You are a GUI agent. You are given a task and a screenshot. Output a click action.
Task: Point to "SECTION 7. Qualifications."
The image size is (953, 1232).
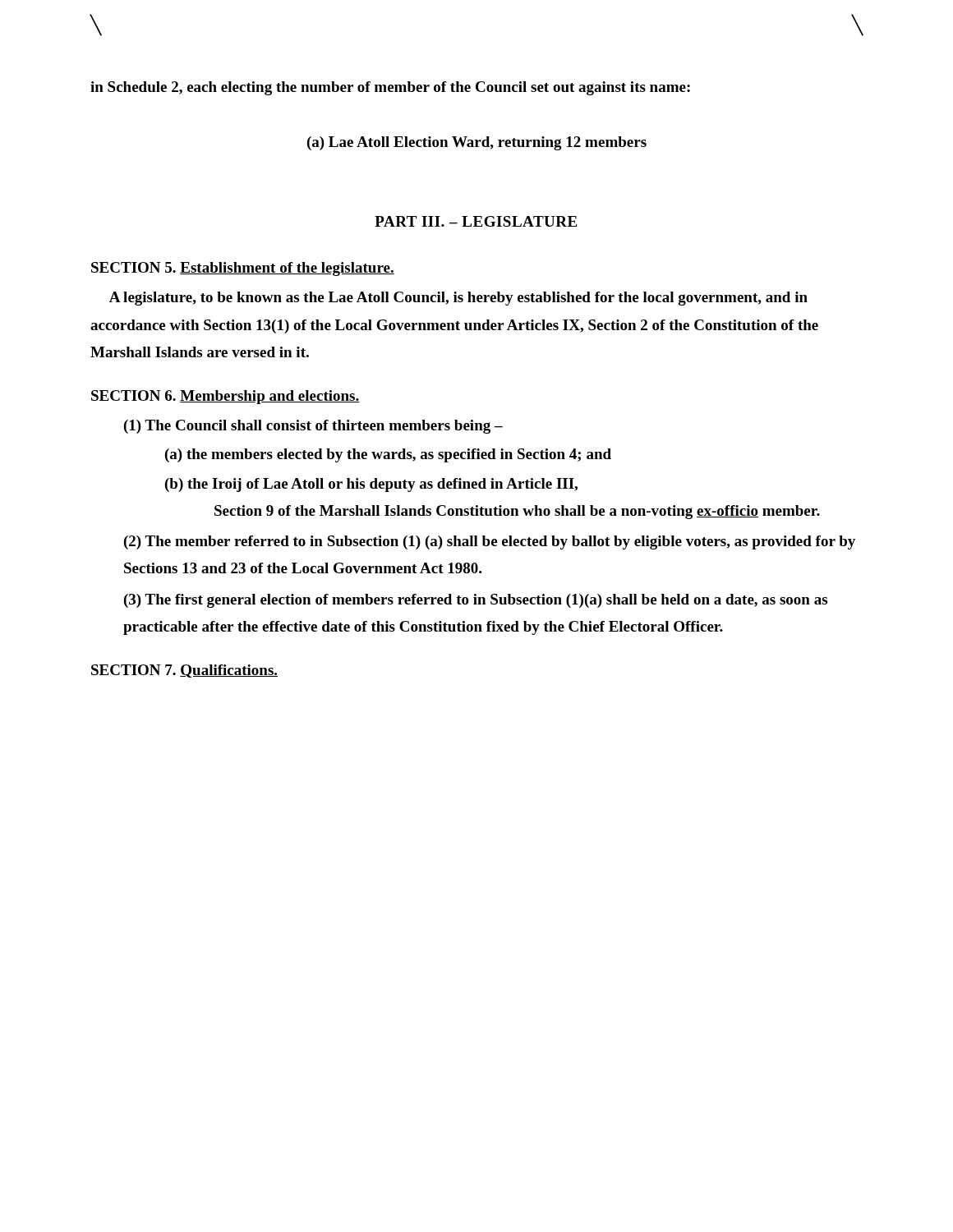pyautogui.click(x=184, y=670)
